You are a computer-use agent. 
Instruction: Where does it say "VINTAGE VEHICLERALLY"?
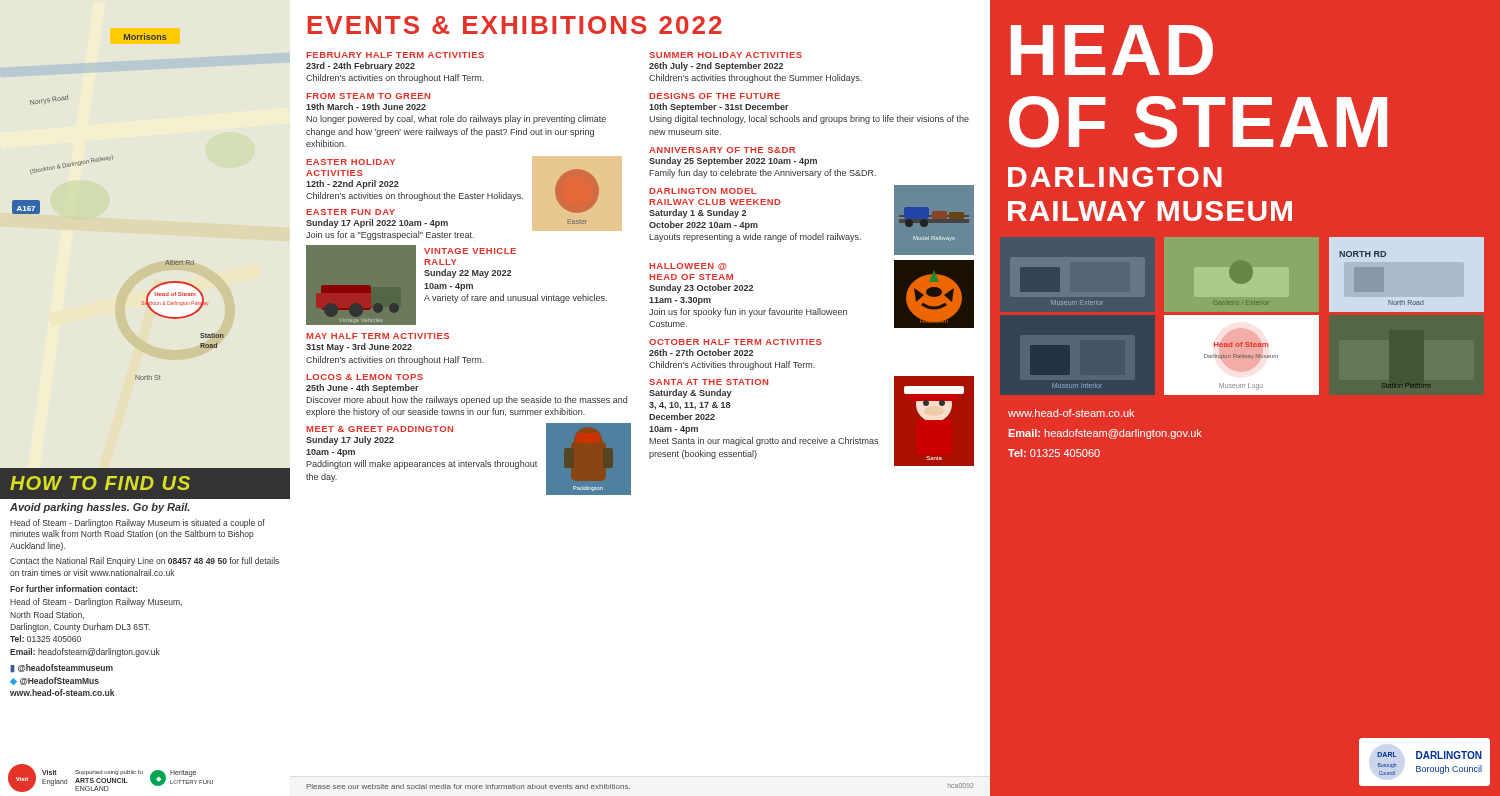470,256
